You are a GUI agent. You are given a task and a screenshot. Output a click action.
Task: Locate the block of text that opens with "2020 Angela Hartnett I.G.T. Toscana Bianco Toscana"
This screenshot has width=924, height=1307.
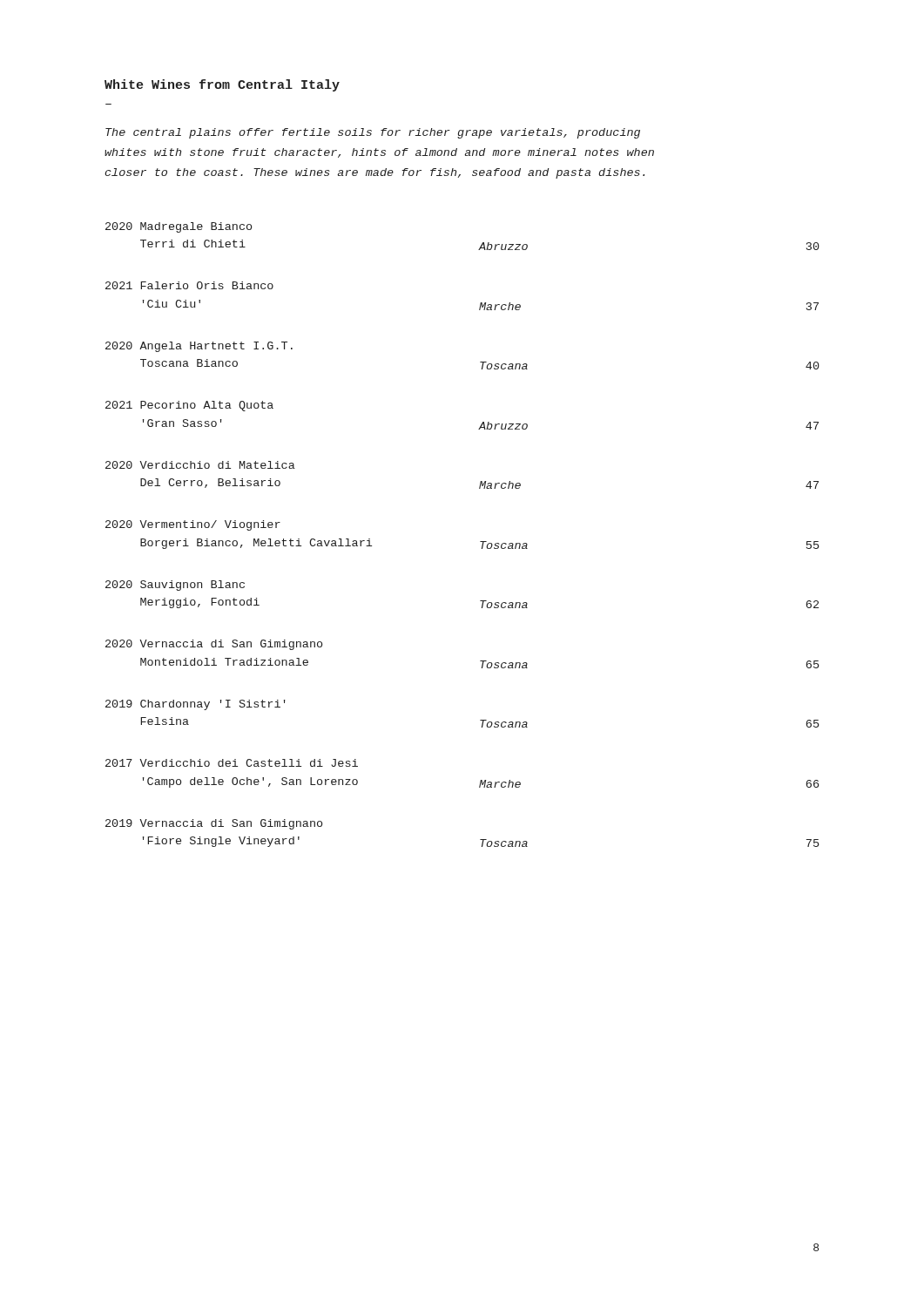[199, 347]
